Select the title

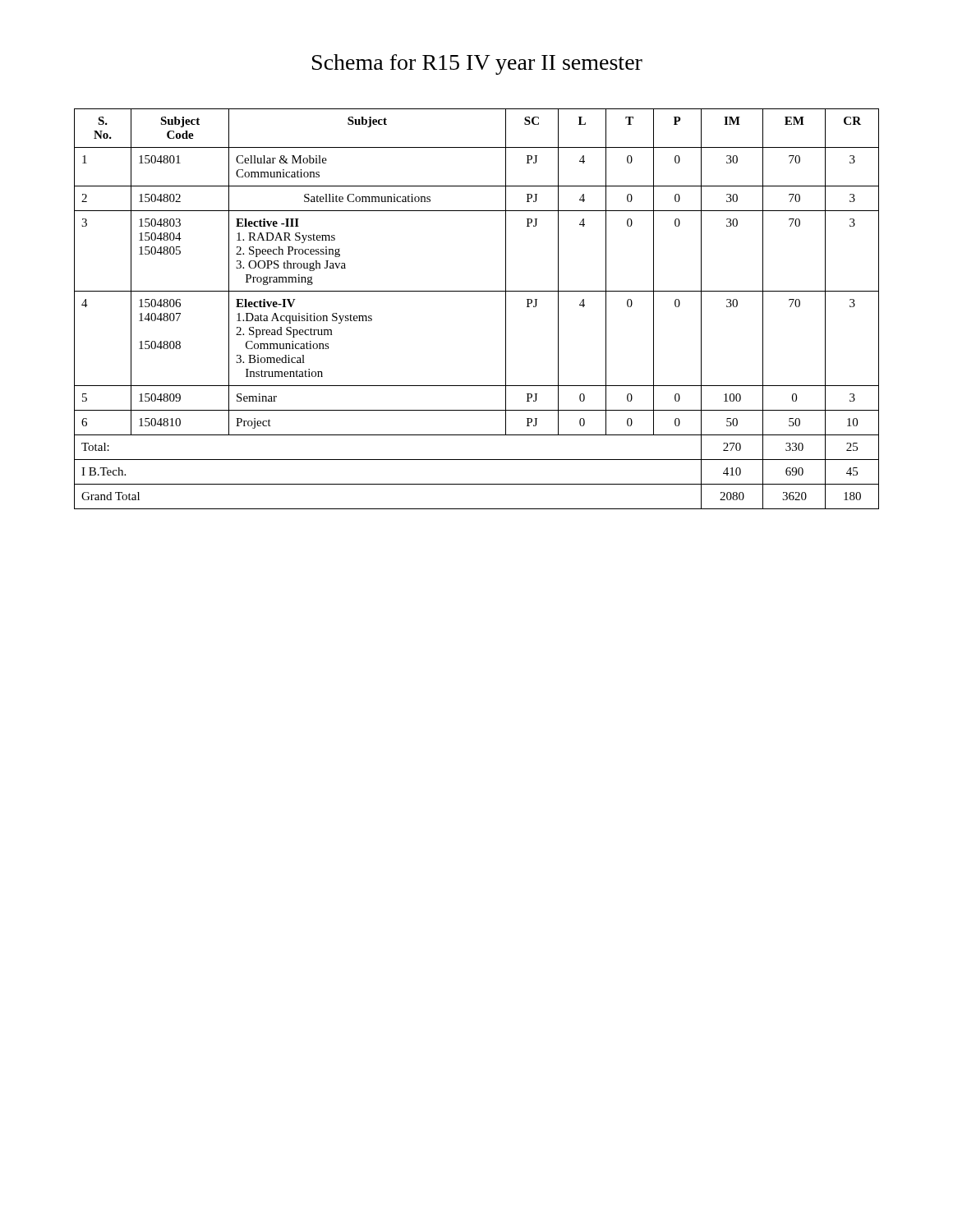(x=476, y=62)
